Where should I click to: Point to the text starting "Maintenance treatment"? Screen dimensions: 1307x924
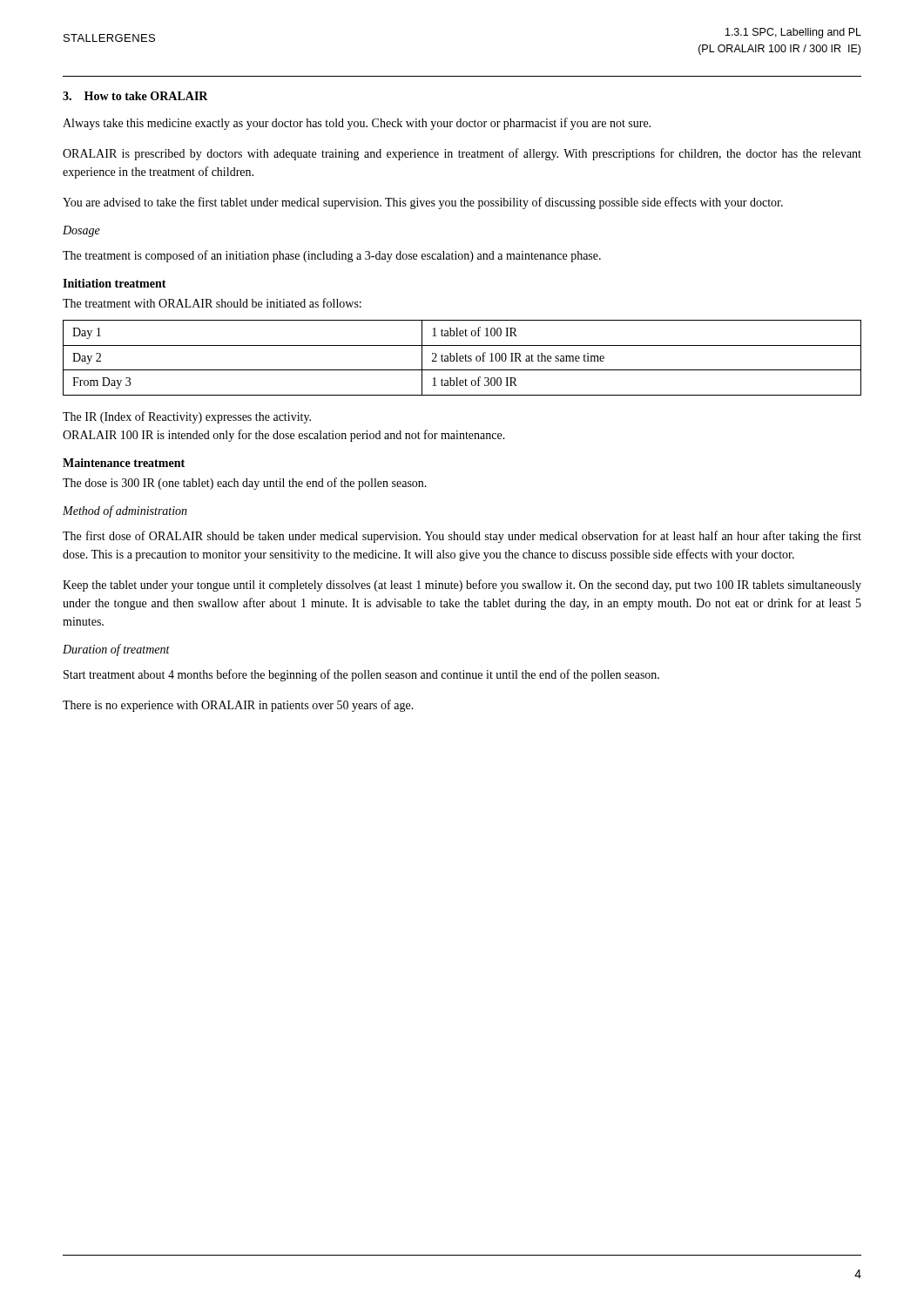pyautogui.click(x=124, y=463)
